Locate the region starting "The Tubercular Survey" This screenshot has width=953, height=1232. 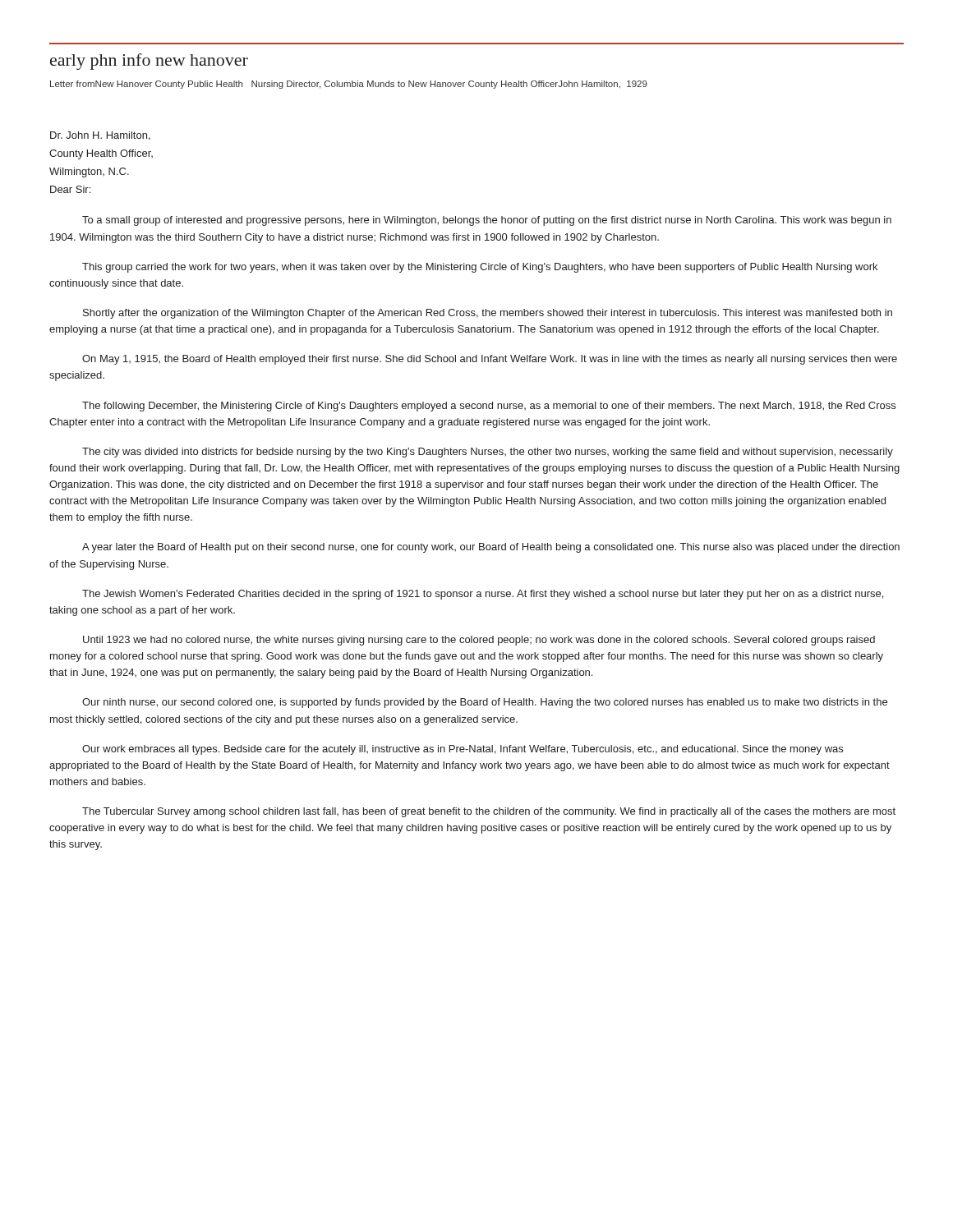tap(476, 828)
